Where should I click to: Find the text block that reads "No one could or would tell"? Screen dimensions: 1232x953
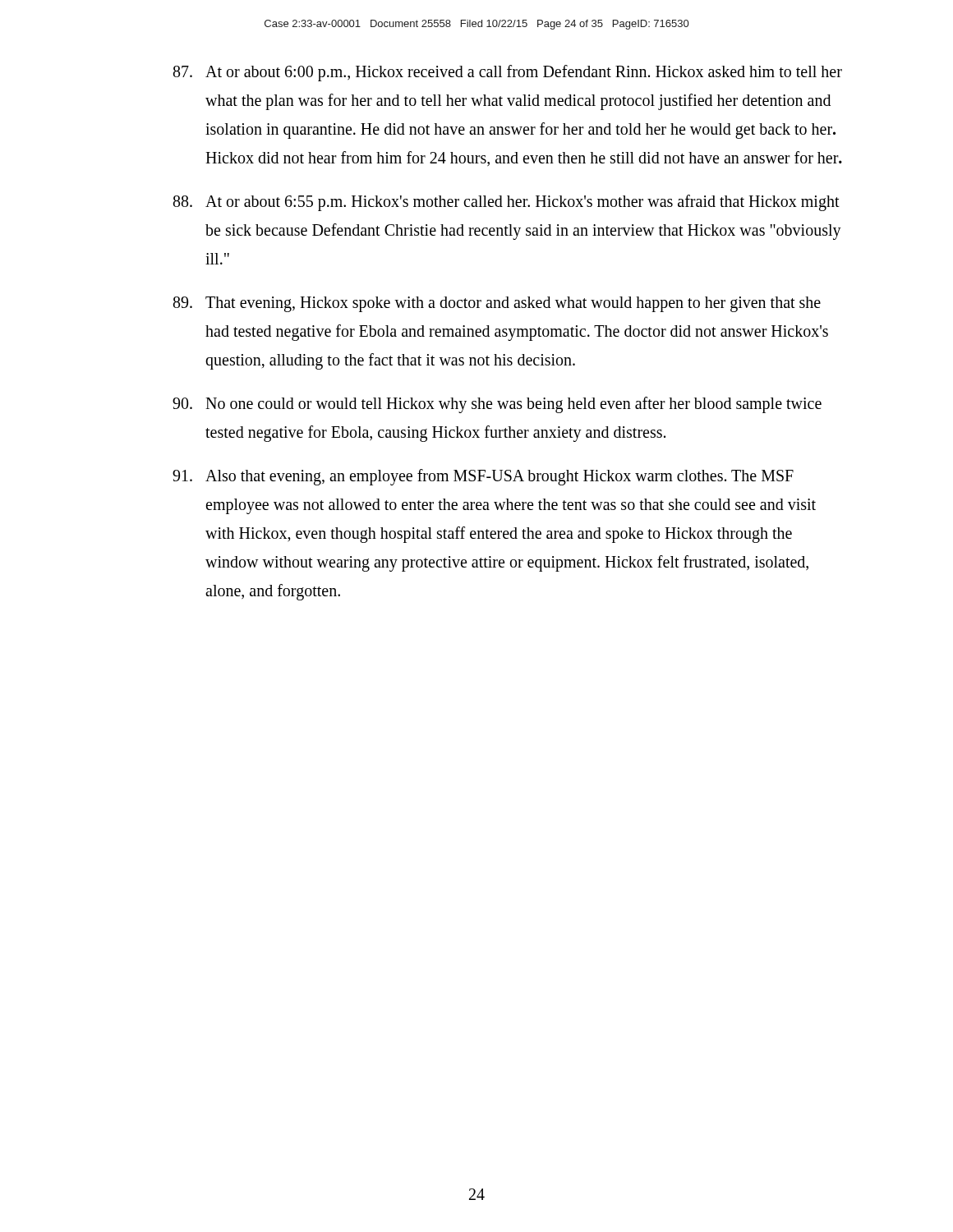point(472,418)
